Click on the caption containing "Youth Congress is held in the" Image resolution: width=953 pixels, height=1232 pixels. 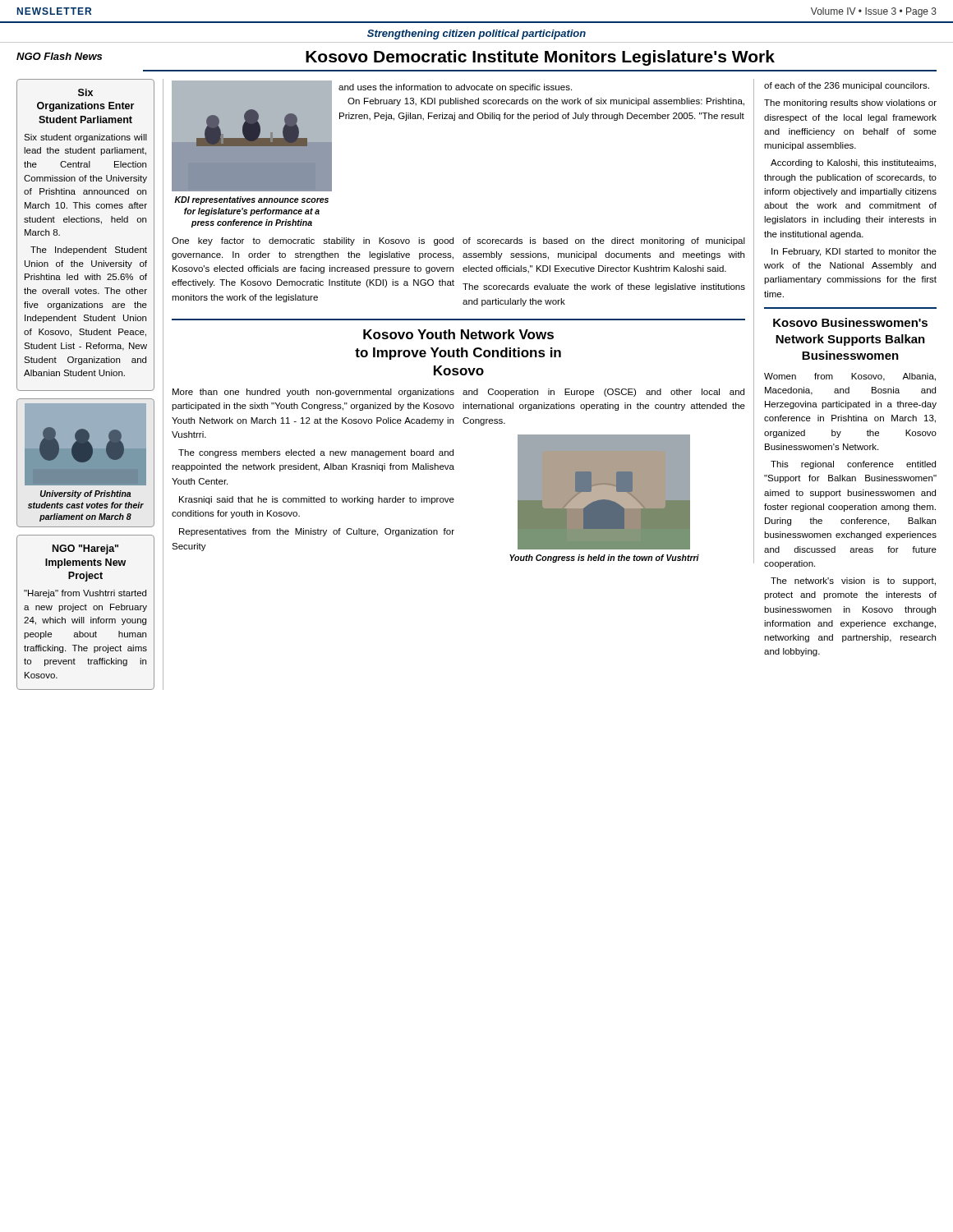(604, 557)
